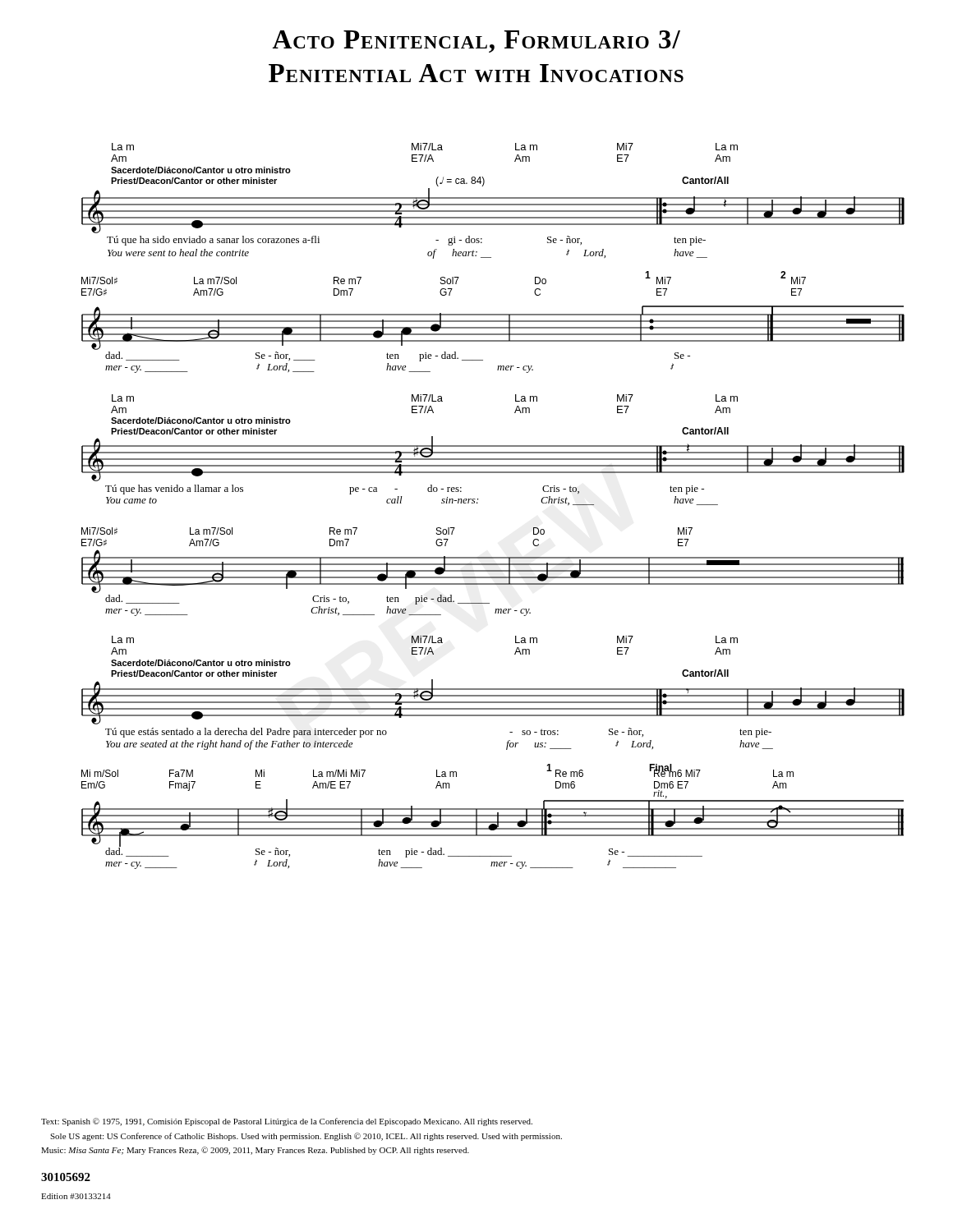
Task: Navigate to the passage starting "Text: Spanish ©"
Action: 302,1136
